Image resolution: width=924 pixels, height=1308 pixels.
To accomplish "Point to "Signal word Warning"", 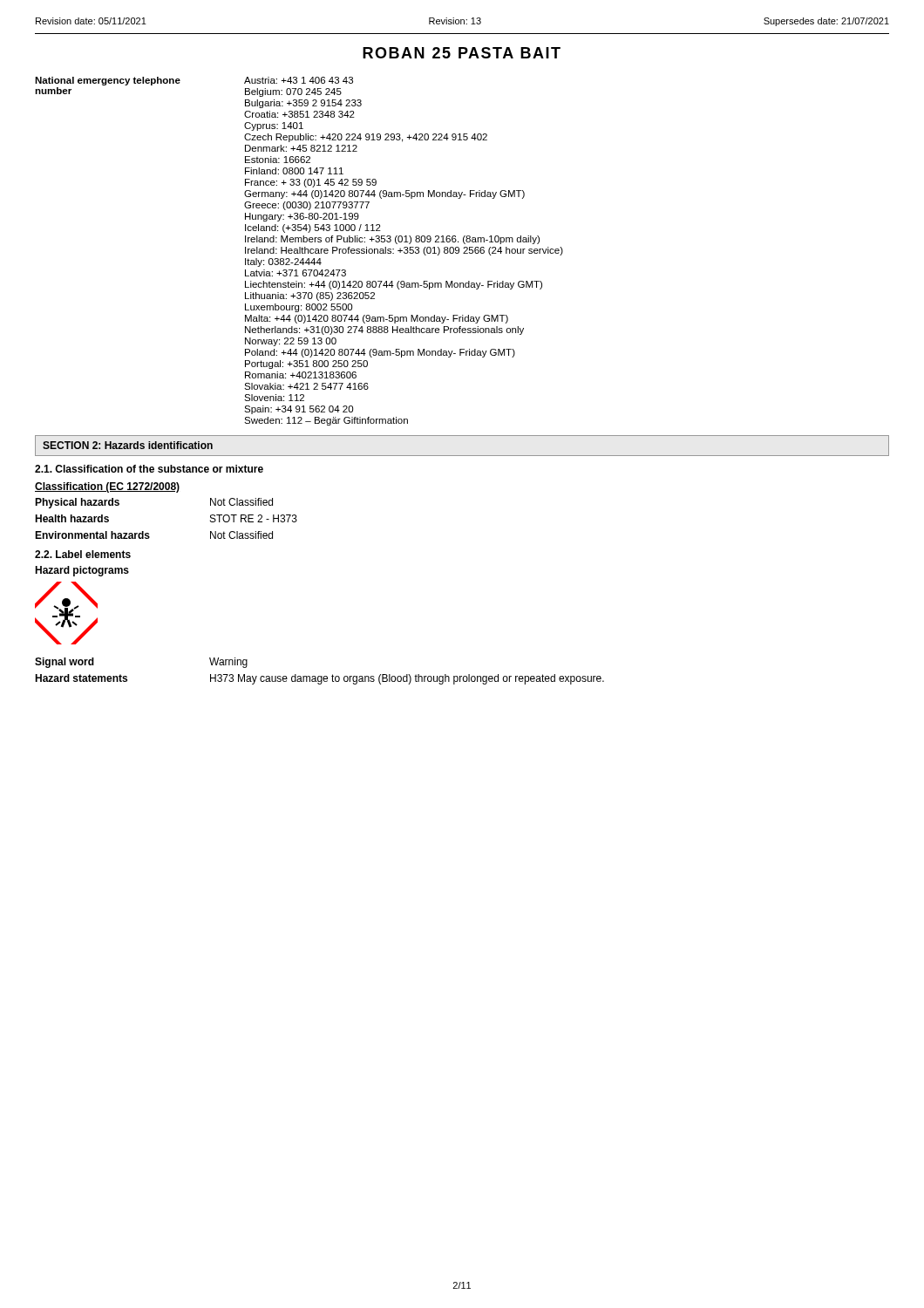I will pyautogui.click(x=59, y=662).
